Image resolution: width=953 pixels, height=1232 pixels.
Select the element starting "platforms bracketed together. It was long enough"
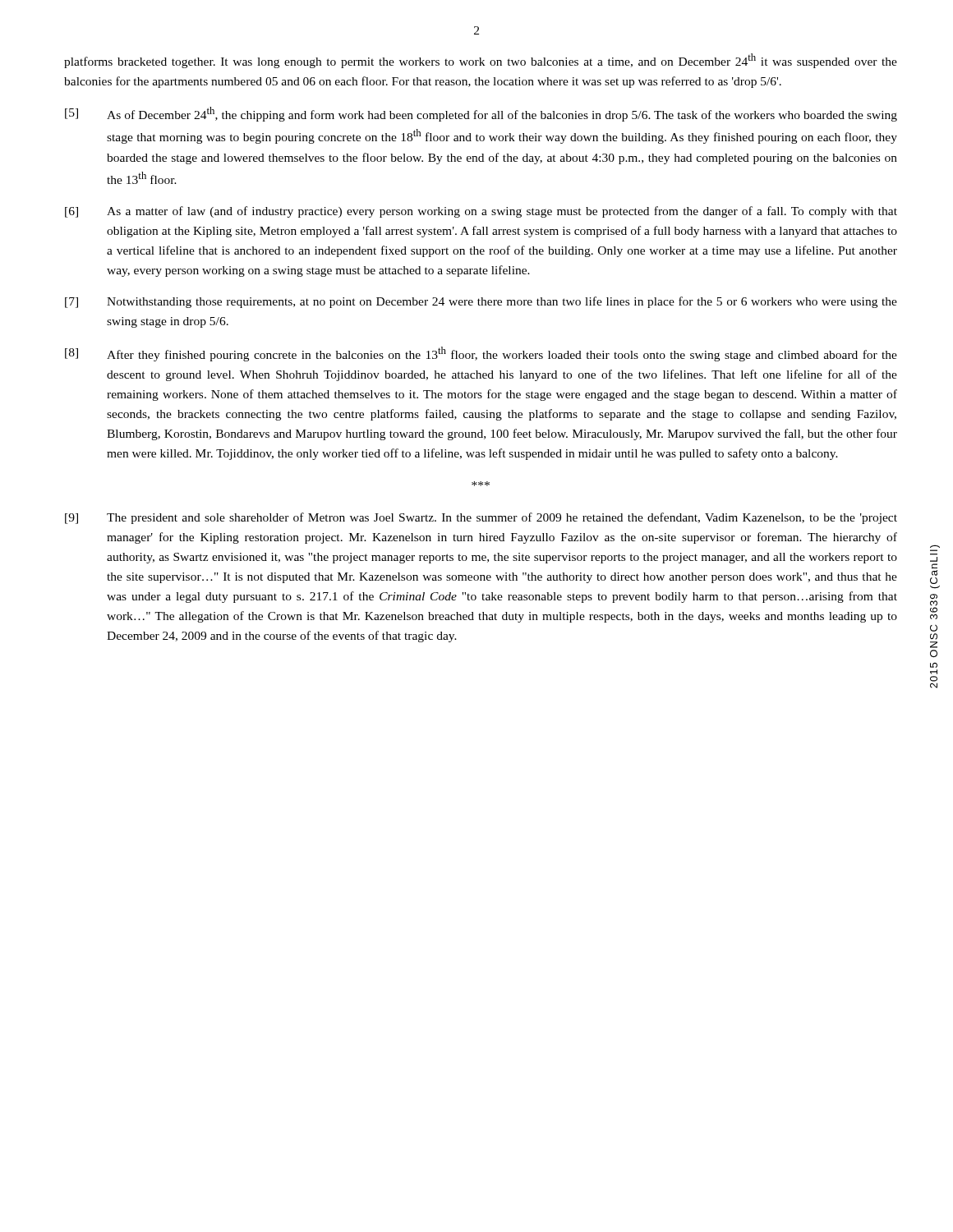481,69
